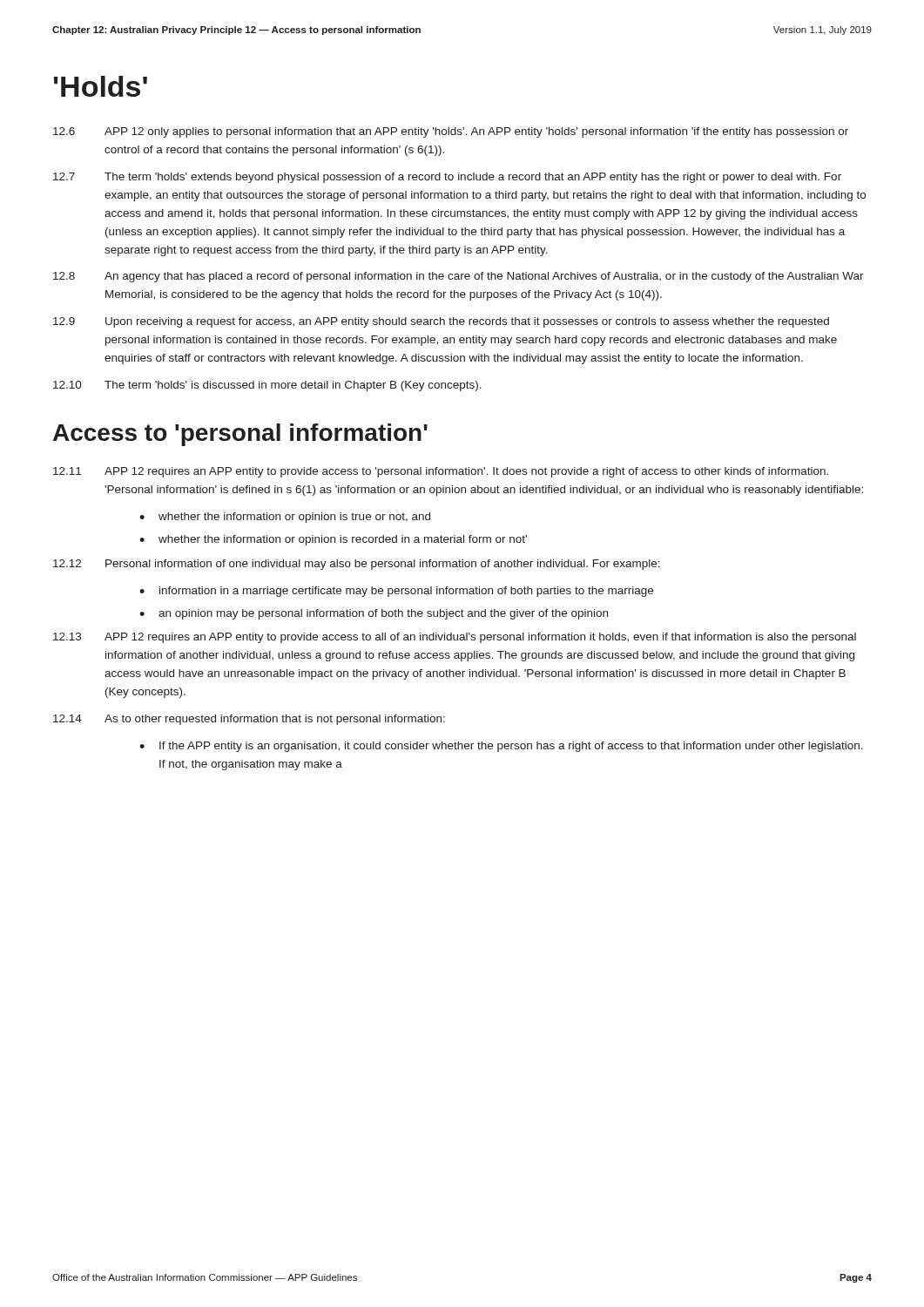Select the text starting "• information in"
The image size is (924, 1307).
[x=506, y=592]
